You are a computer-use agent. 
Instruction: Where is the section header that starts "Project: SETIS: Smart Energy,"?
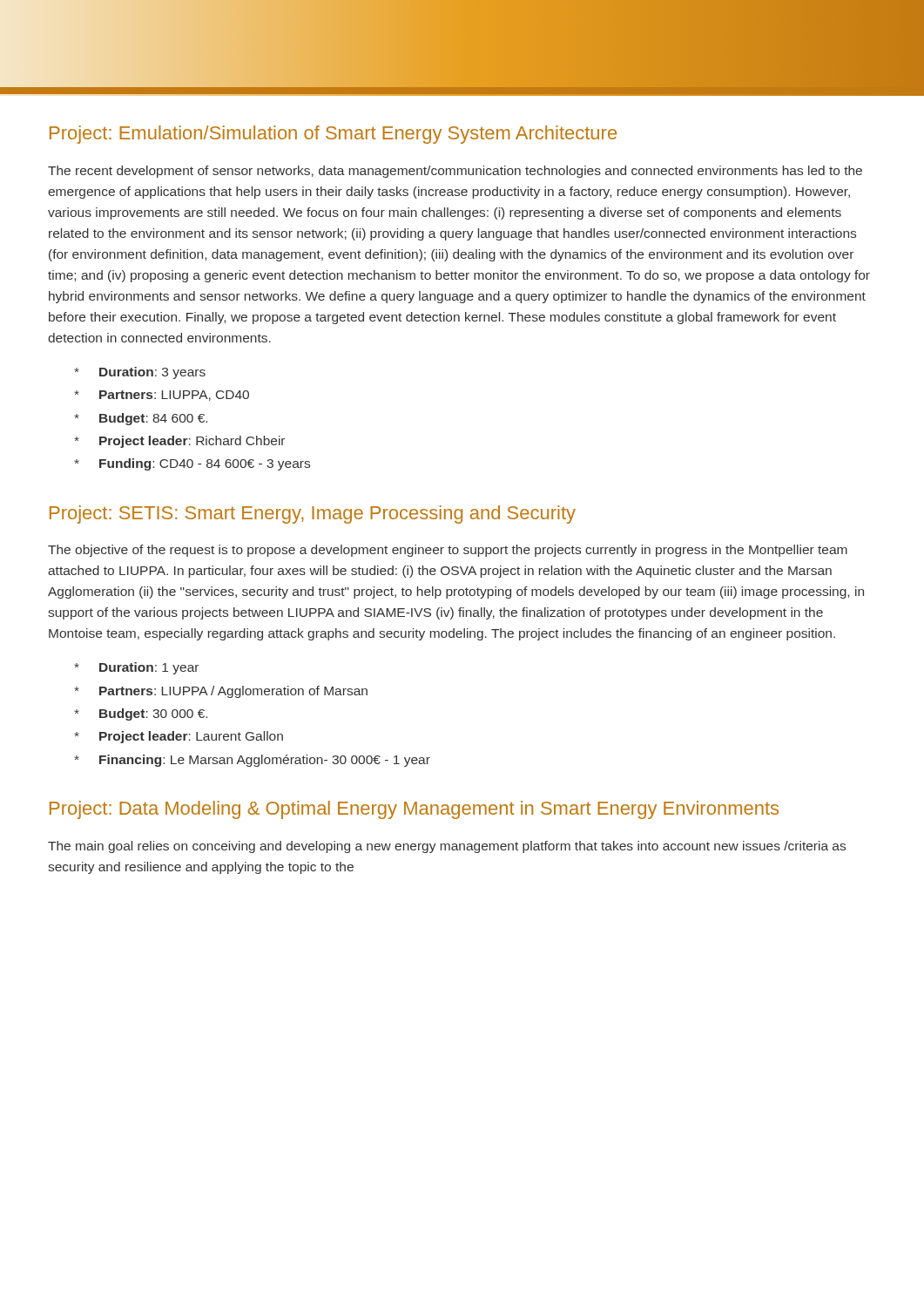pos(312,512)
